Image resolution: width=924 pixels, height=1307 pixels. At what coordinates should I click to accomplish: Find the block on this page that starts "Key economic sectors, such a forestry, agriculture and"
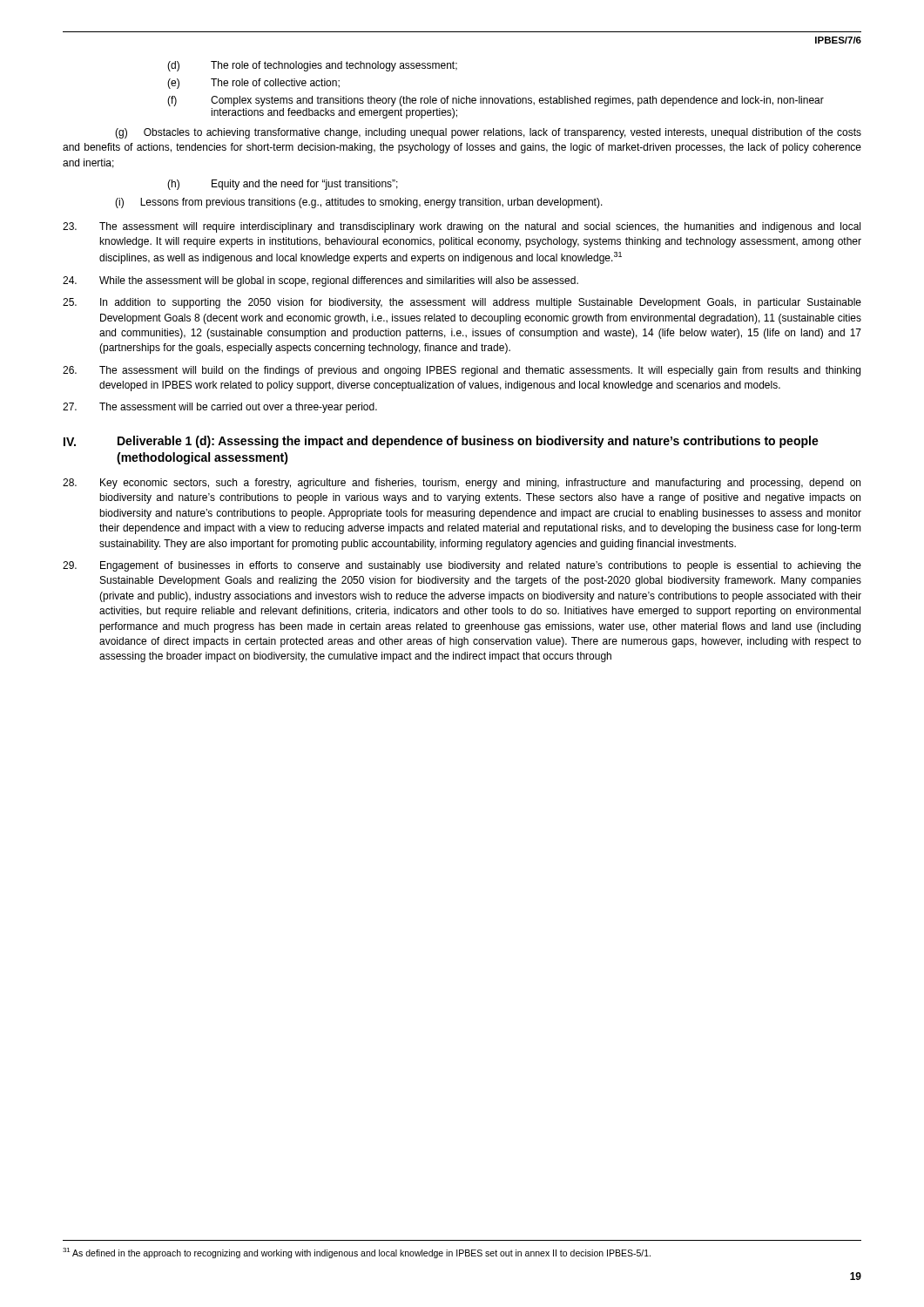tap(462, 514)
